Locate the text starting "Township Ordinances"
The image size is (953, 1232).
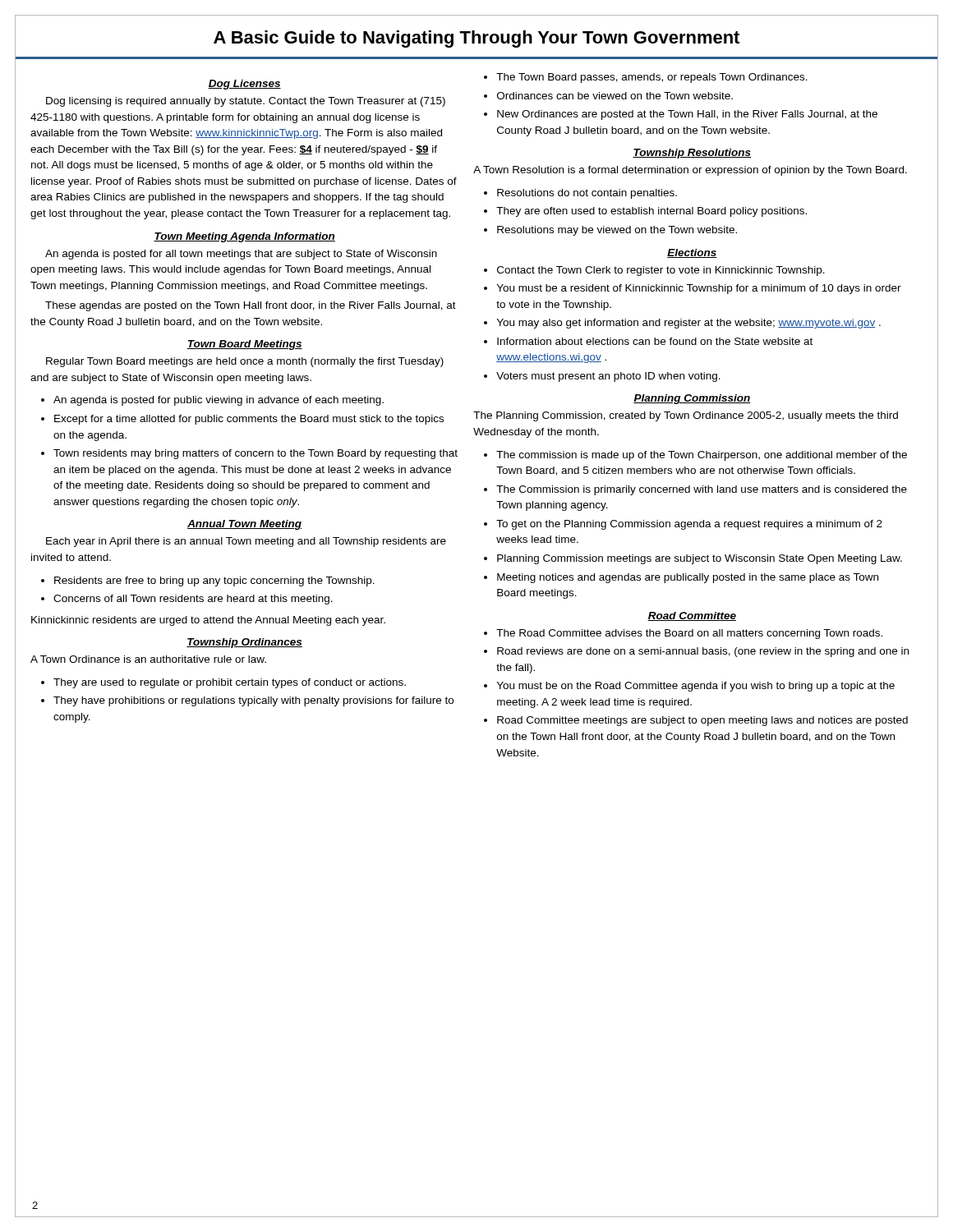[244, 642]
